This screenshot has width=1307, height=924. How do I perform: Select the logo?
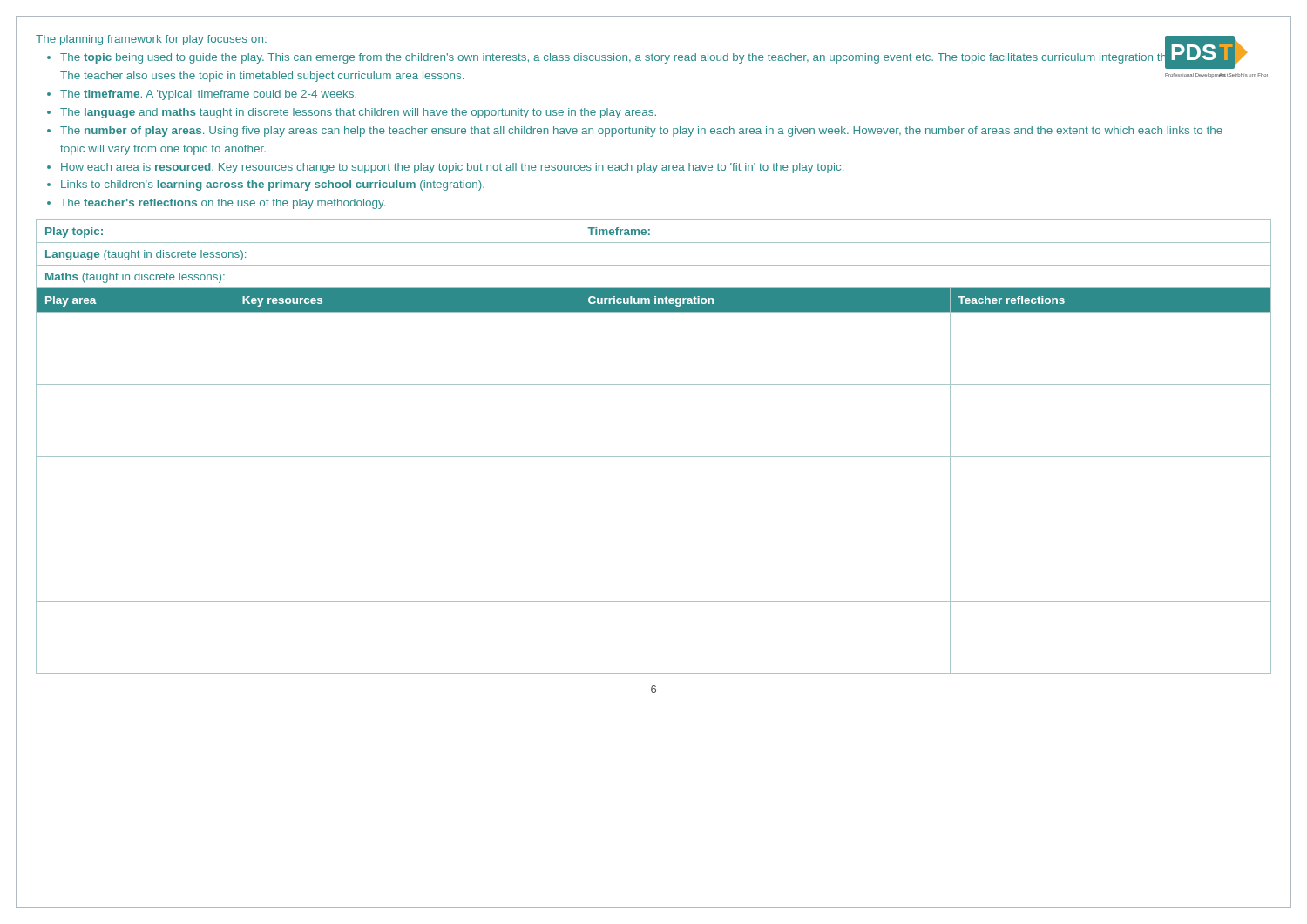tap(1216, 60)
